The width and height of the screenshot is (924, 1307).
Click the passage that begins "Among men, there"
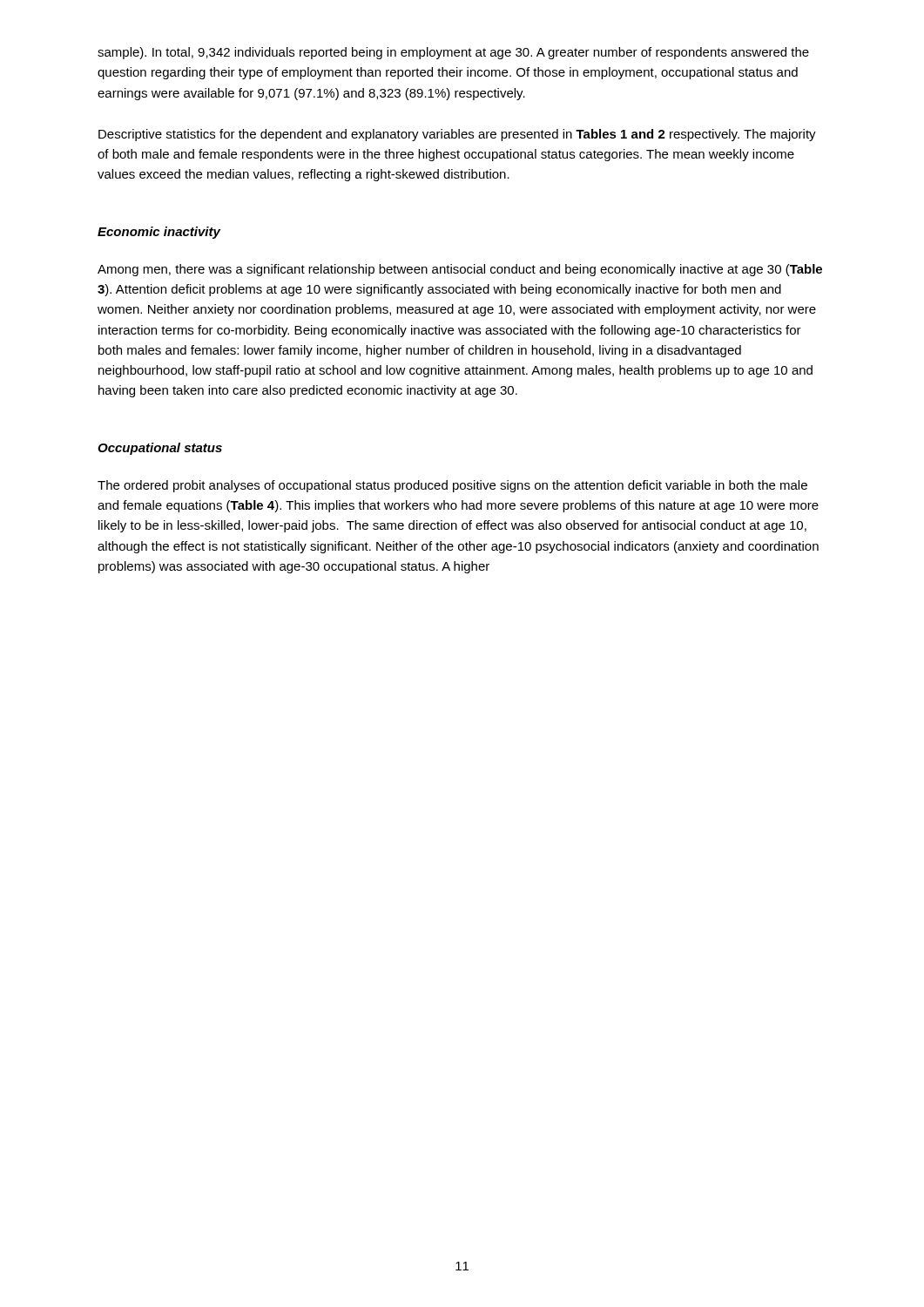coord(460,329)
